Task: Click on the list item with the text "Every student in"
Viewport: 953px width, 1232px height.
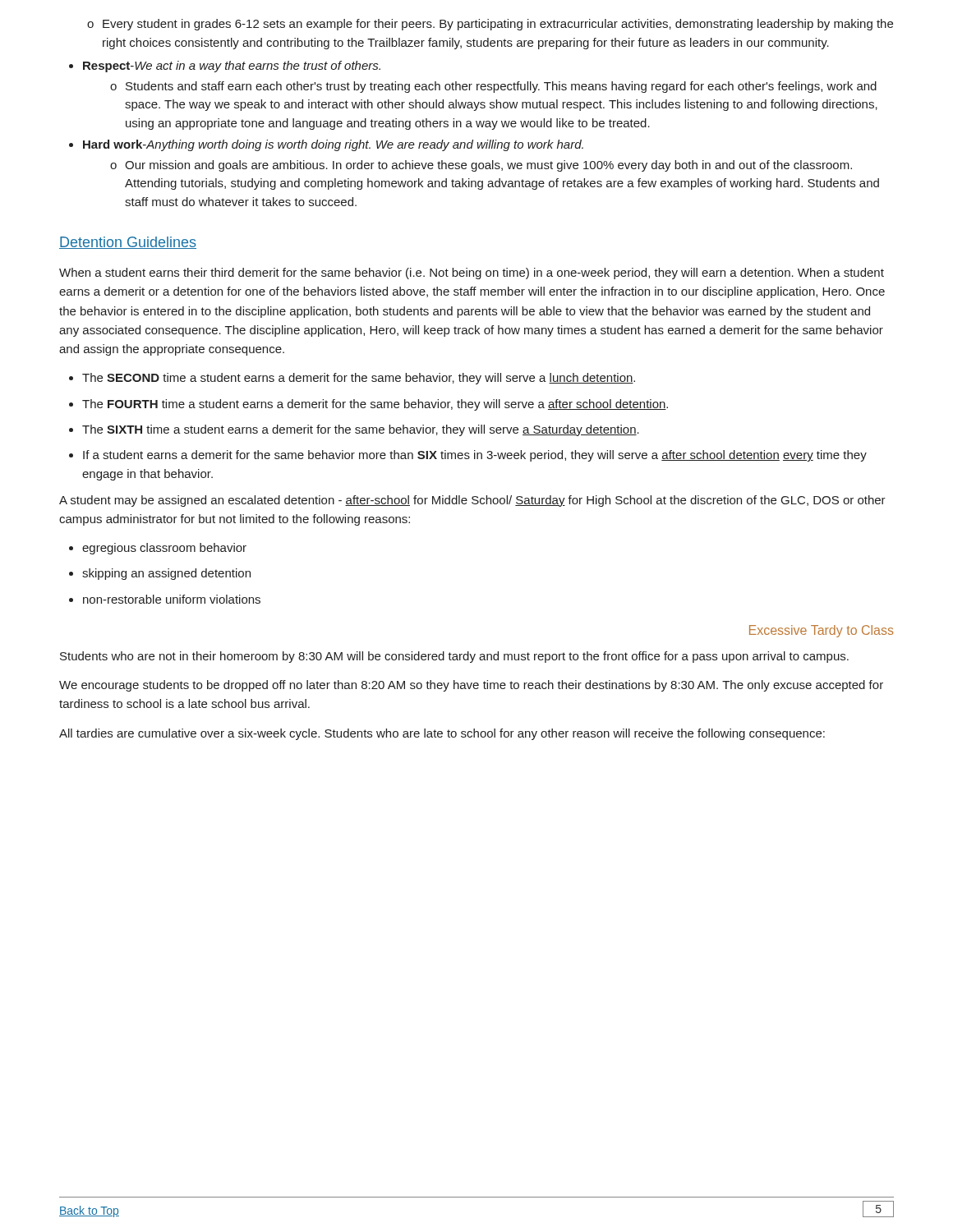Action: click(x=476, y=33)
